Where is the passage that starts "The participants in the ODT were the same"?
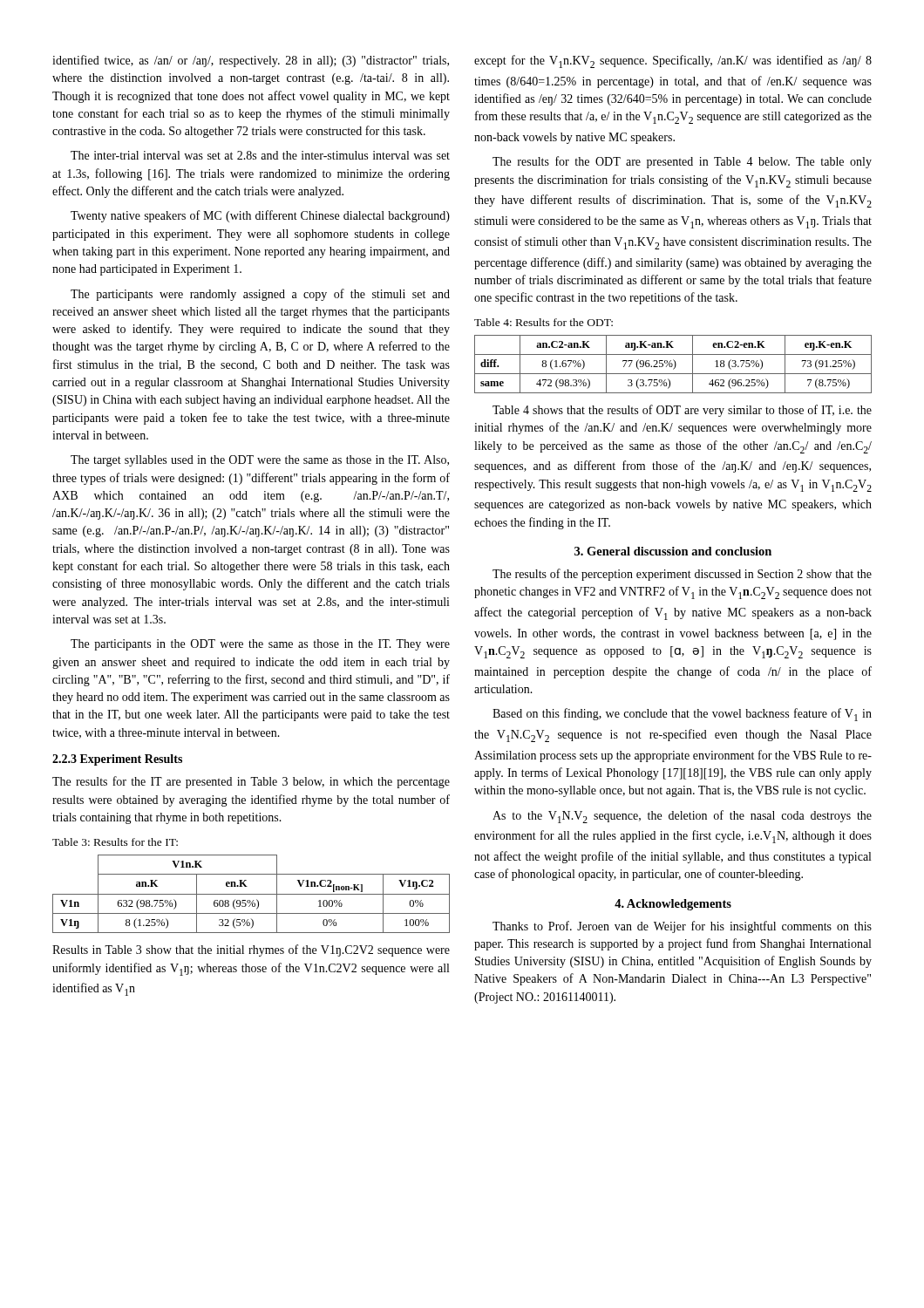 point(251,689)
